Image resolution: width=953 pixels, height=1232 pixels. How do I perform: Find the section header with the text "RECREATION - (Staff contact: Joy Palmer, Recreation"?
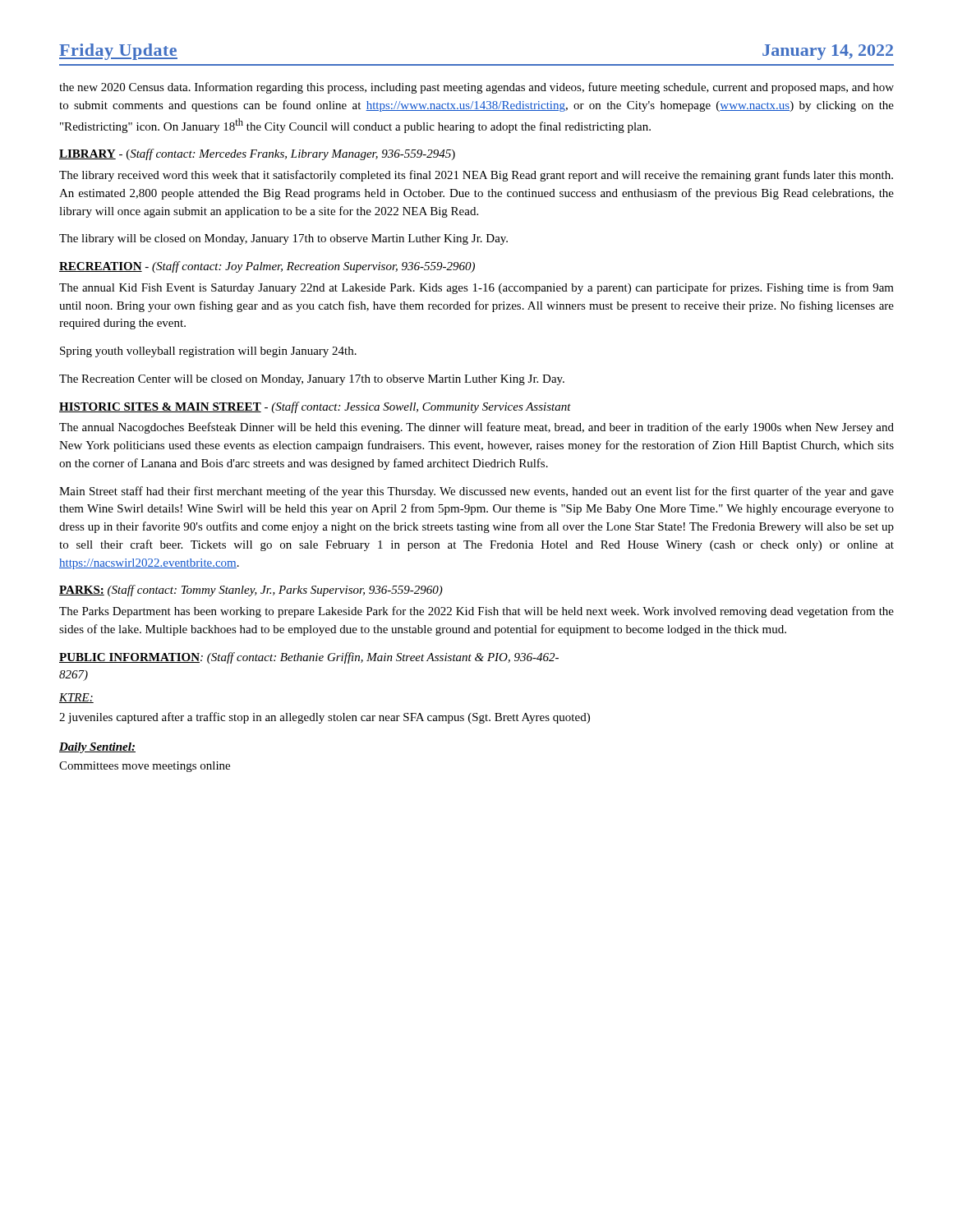[x=476, y=267]
